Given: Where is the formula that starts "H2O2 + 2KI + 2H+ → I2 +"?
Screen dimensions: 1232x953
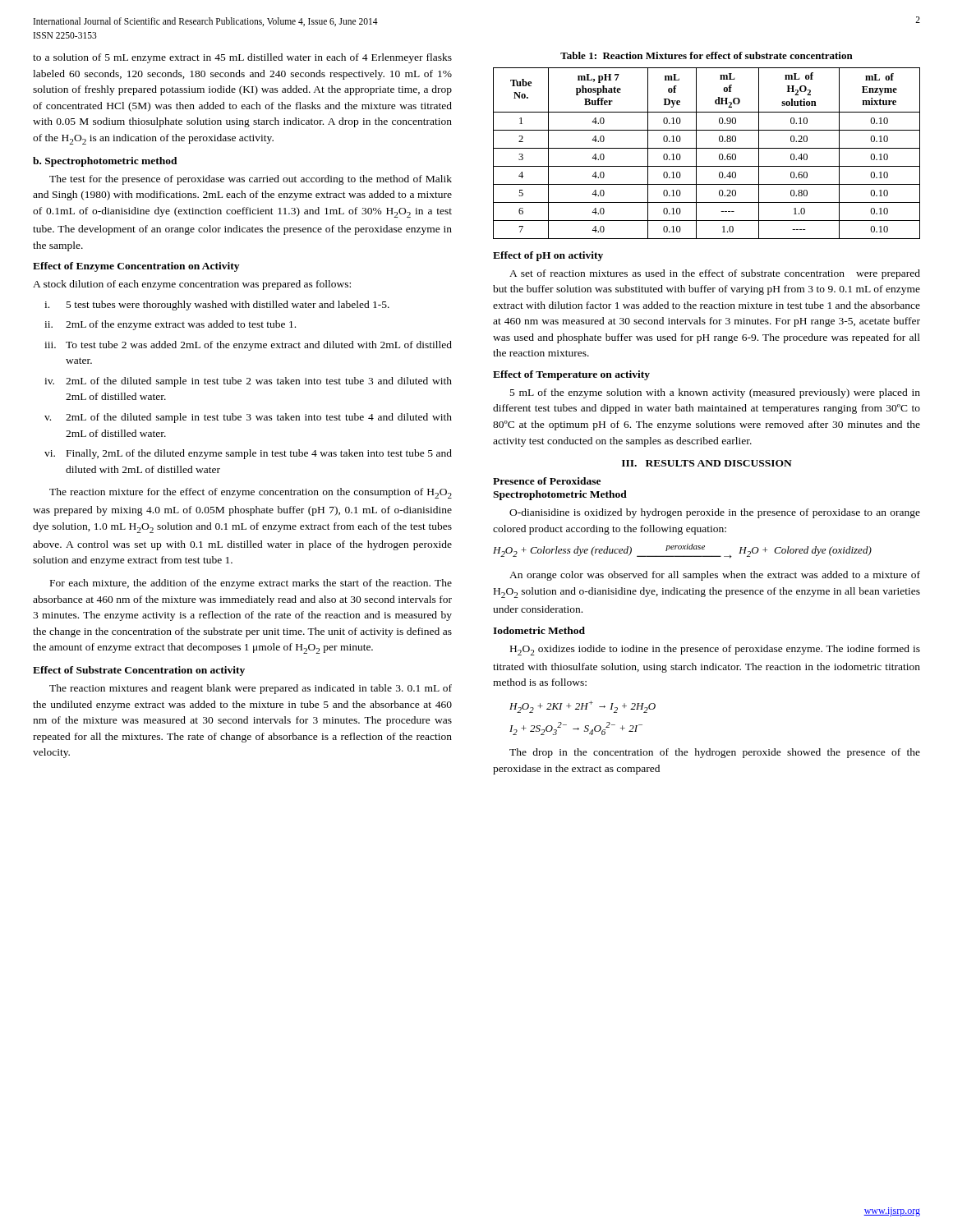Looking at the screenshot, I should (x=582, y=707).
